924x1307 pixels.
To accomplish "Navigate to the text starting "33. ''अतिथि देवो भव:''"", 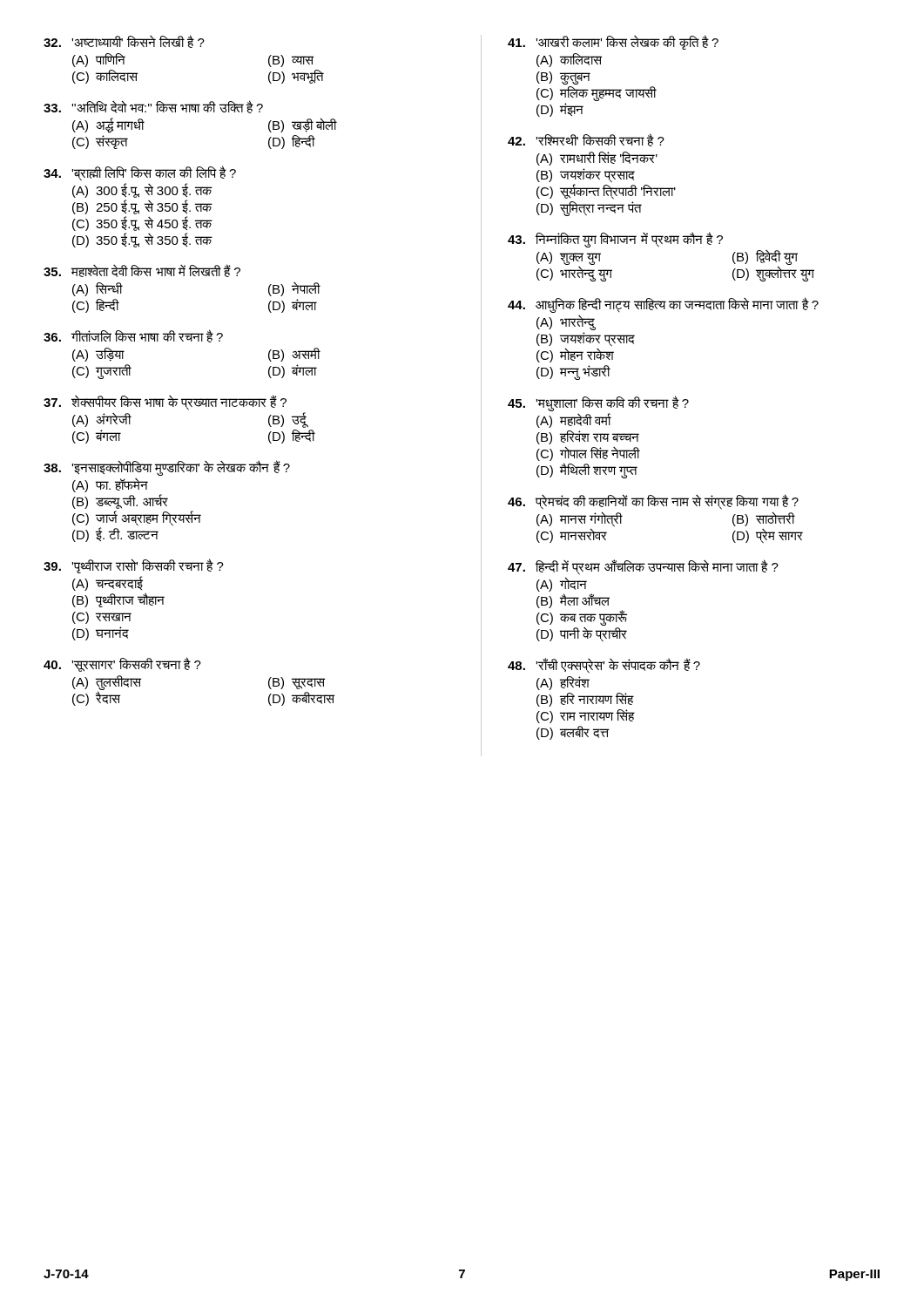I will pos(153,107).
